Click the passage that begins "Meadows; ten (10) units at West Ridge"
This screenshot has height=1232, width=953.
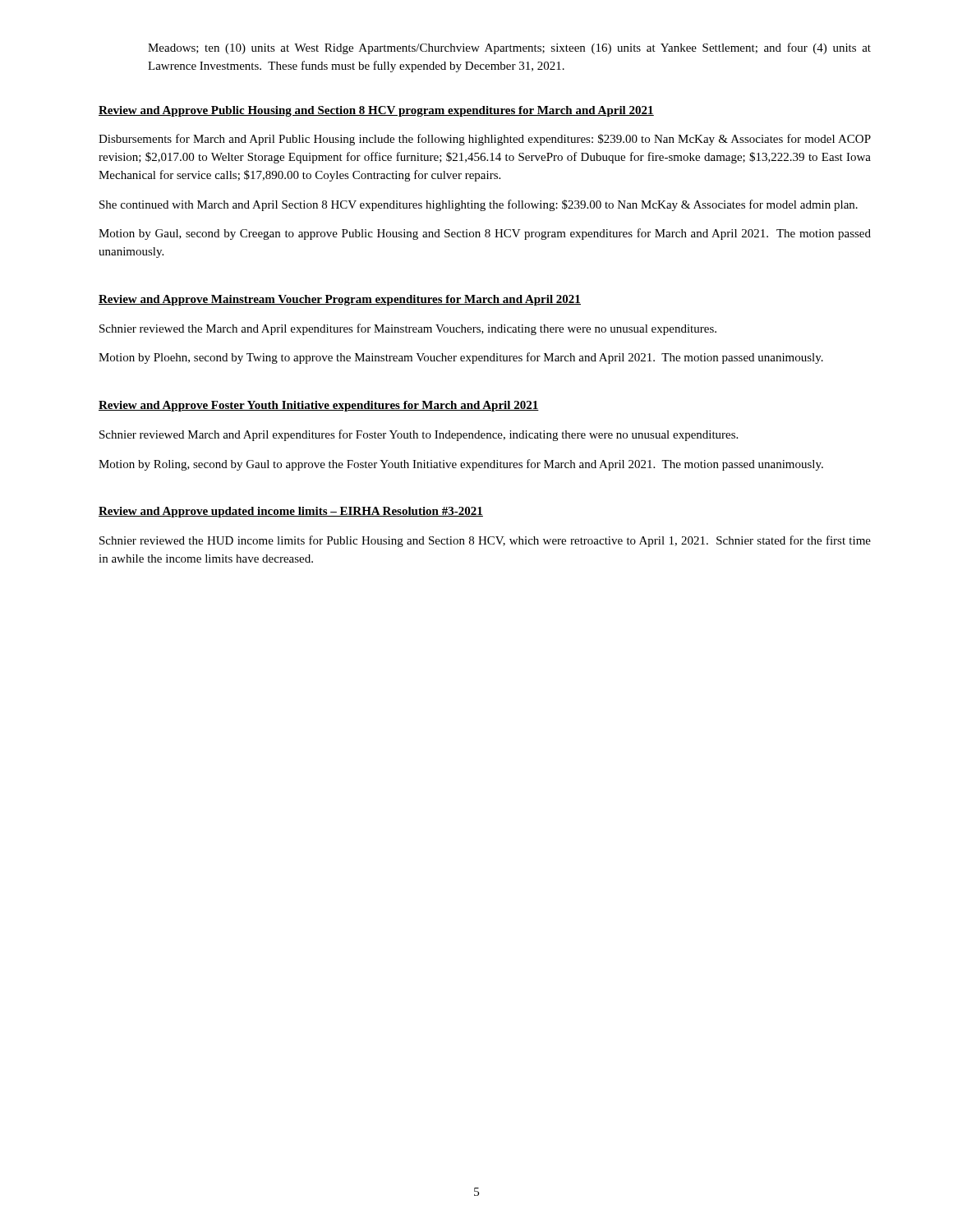pyautogui.click(x=509, y=57)
